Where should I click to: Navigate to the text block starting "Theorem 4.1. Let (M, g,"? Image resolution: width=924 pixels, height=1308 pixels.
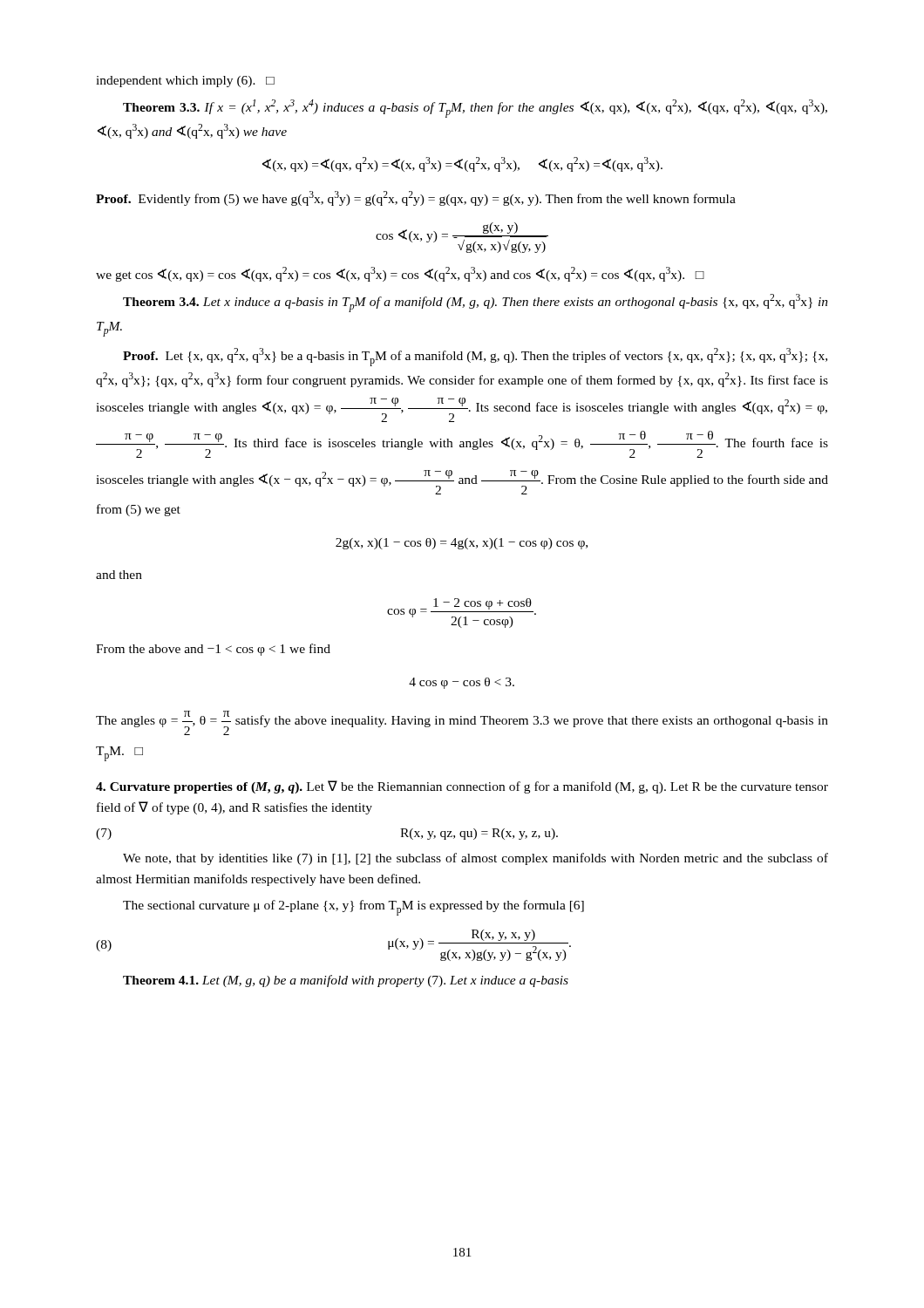462,980
